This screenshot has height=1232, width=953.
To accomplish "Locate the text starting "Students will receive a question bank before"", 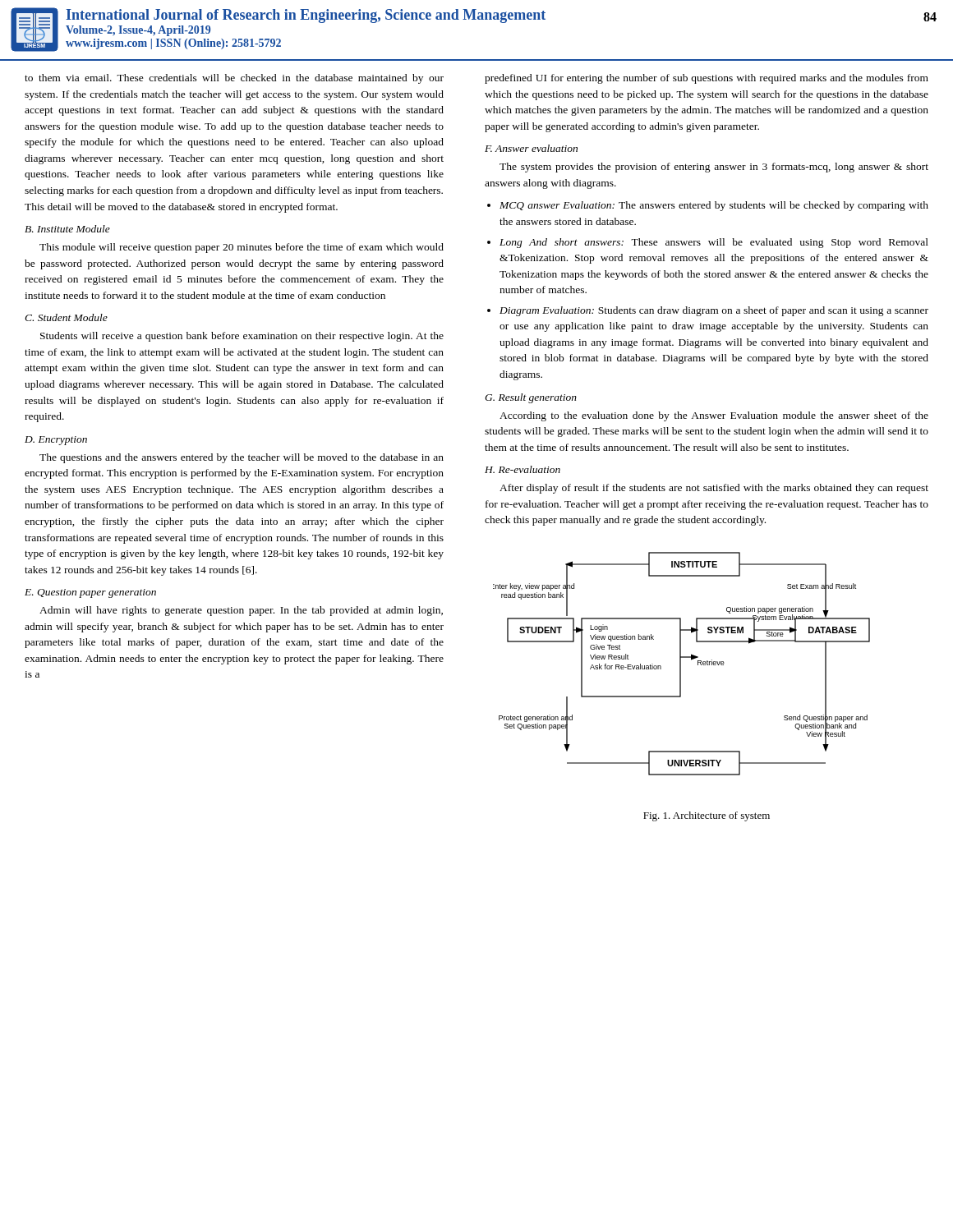I will [234, 376].
